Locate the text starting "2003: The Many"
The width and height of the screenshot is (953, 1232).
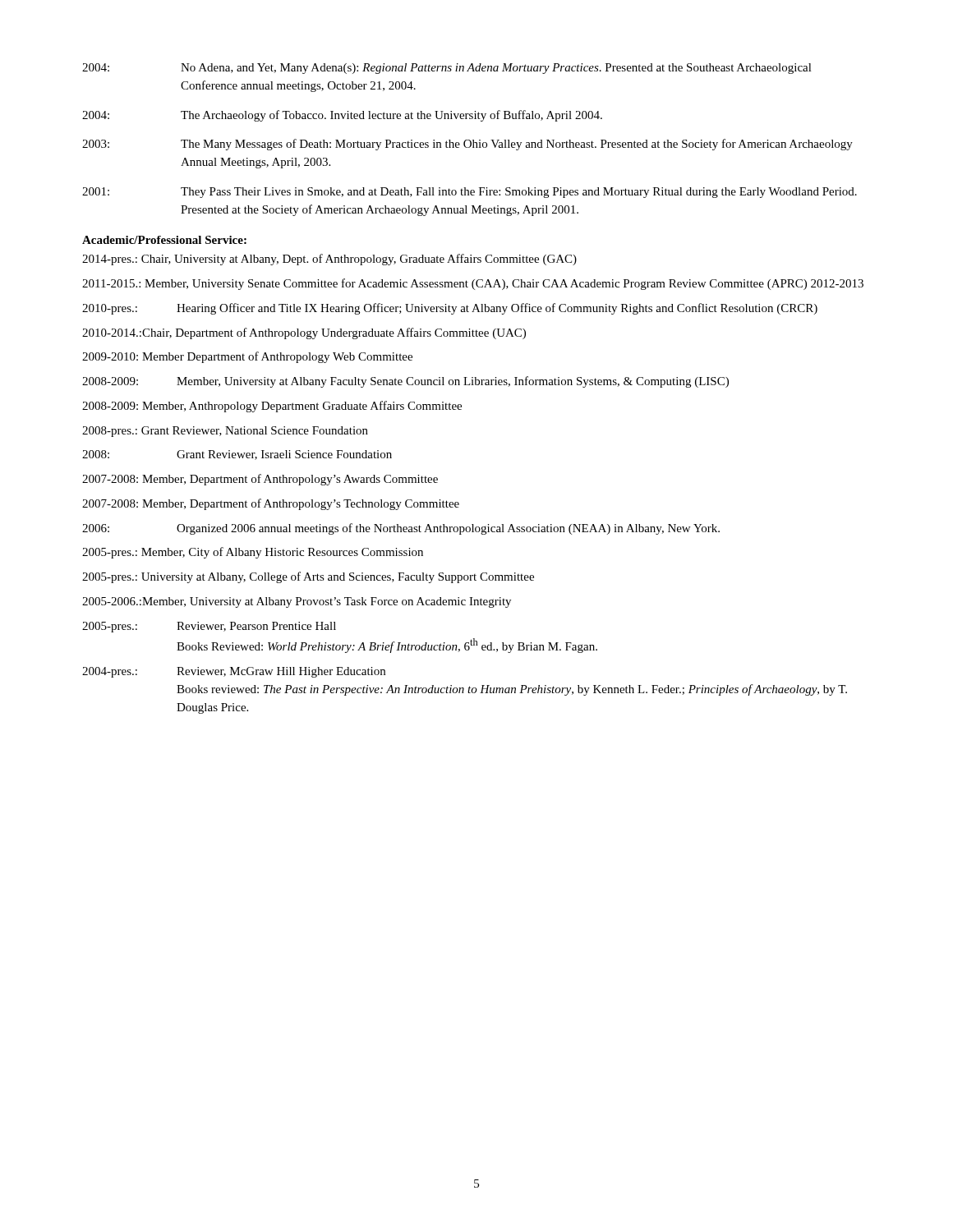(x=476, y=154)
